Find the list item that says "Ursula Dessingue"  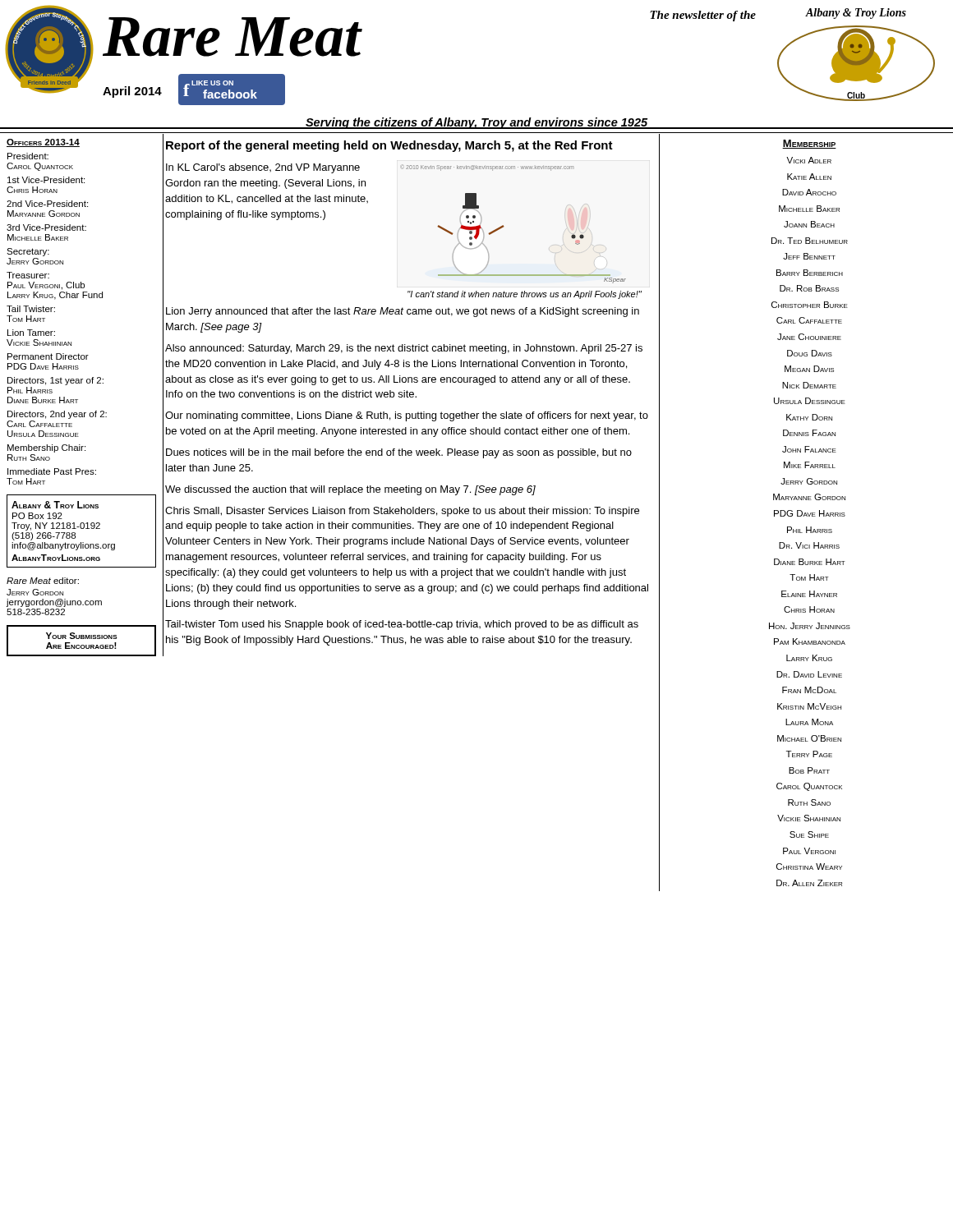coord(809,401)
